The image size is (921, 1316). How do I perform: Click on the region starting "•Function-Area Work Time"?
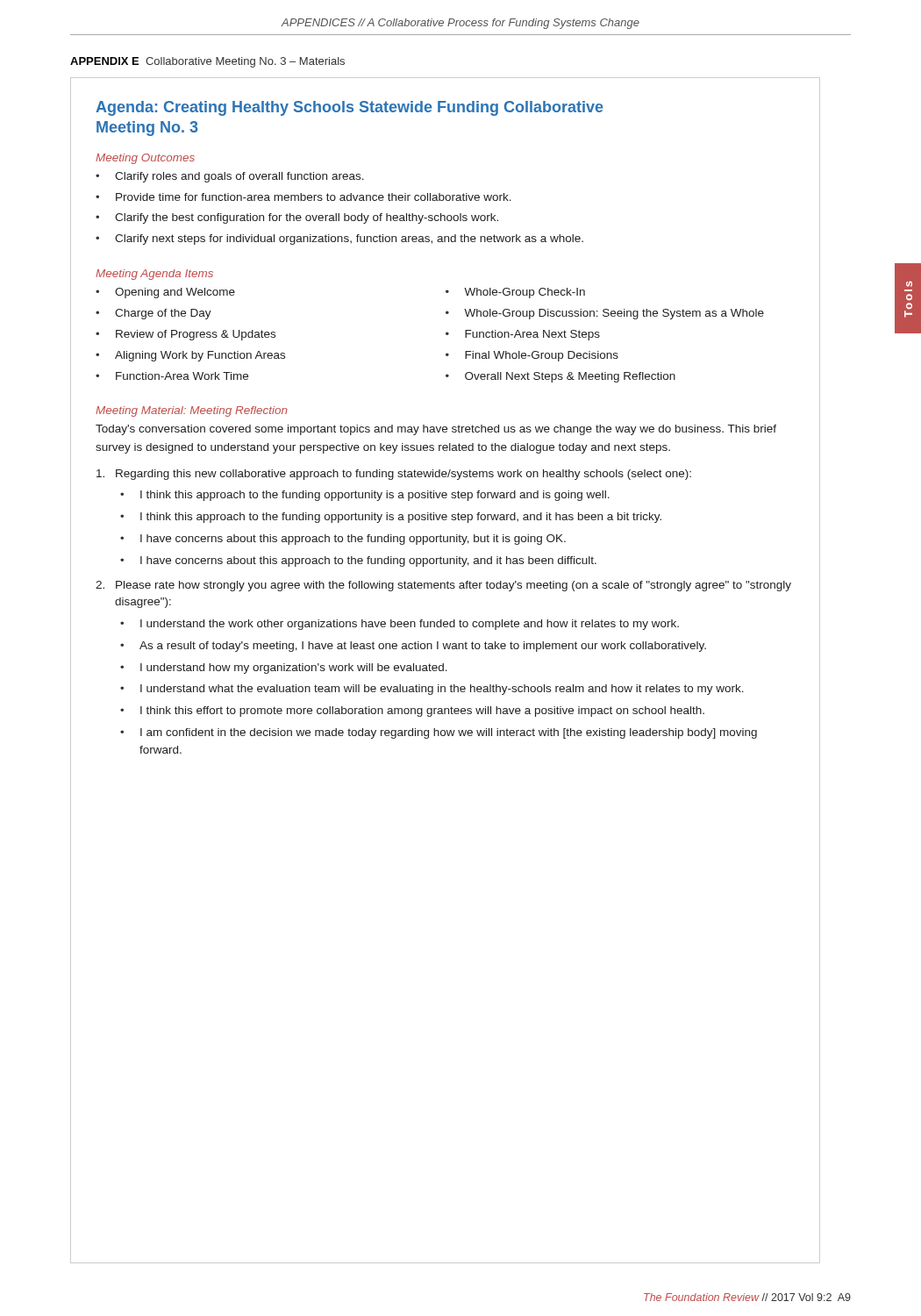point(172,376)
